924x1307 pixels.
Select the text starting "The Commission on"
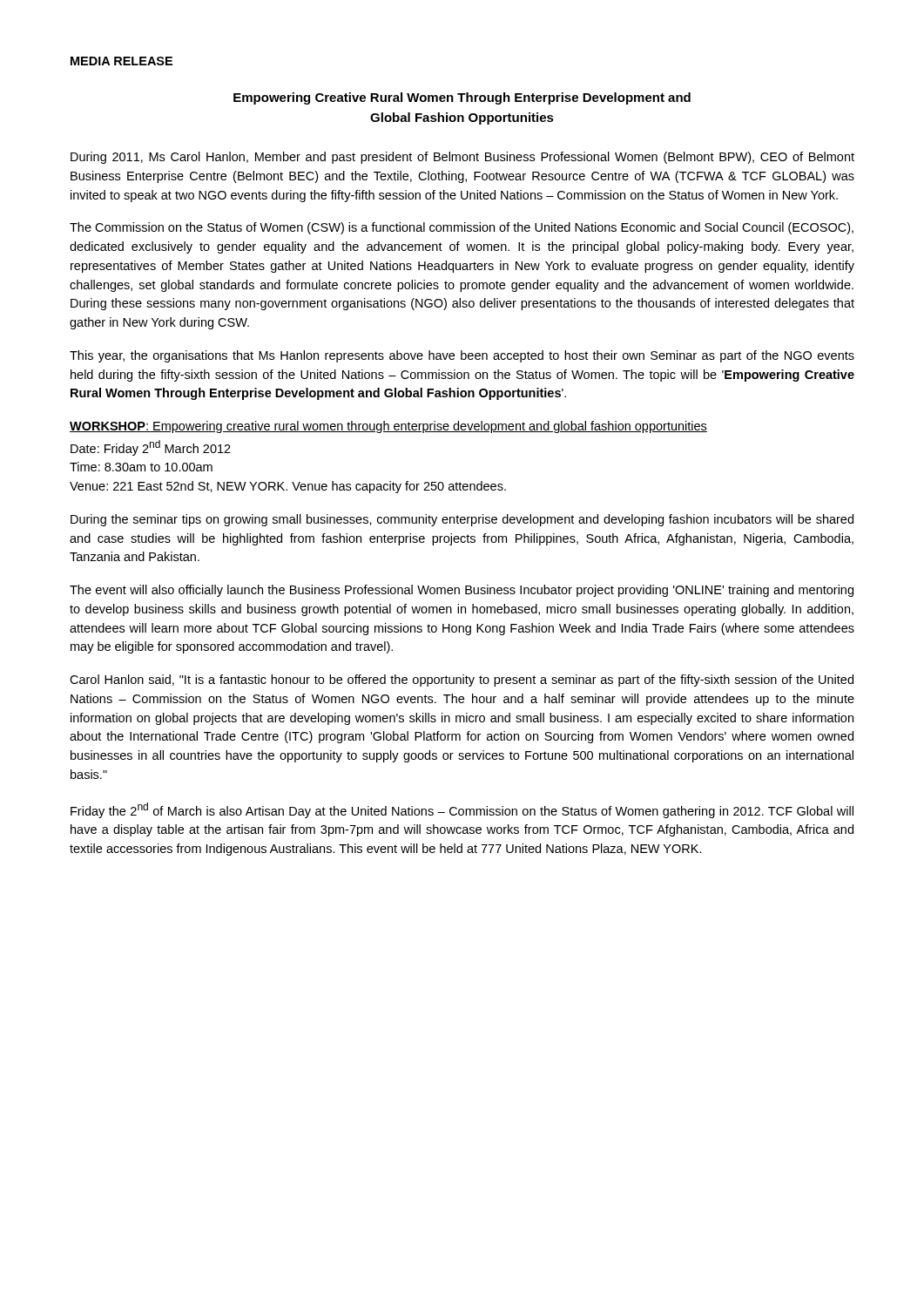[x=462, y=275]
